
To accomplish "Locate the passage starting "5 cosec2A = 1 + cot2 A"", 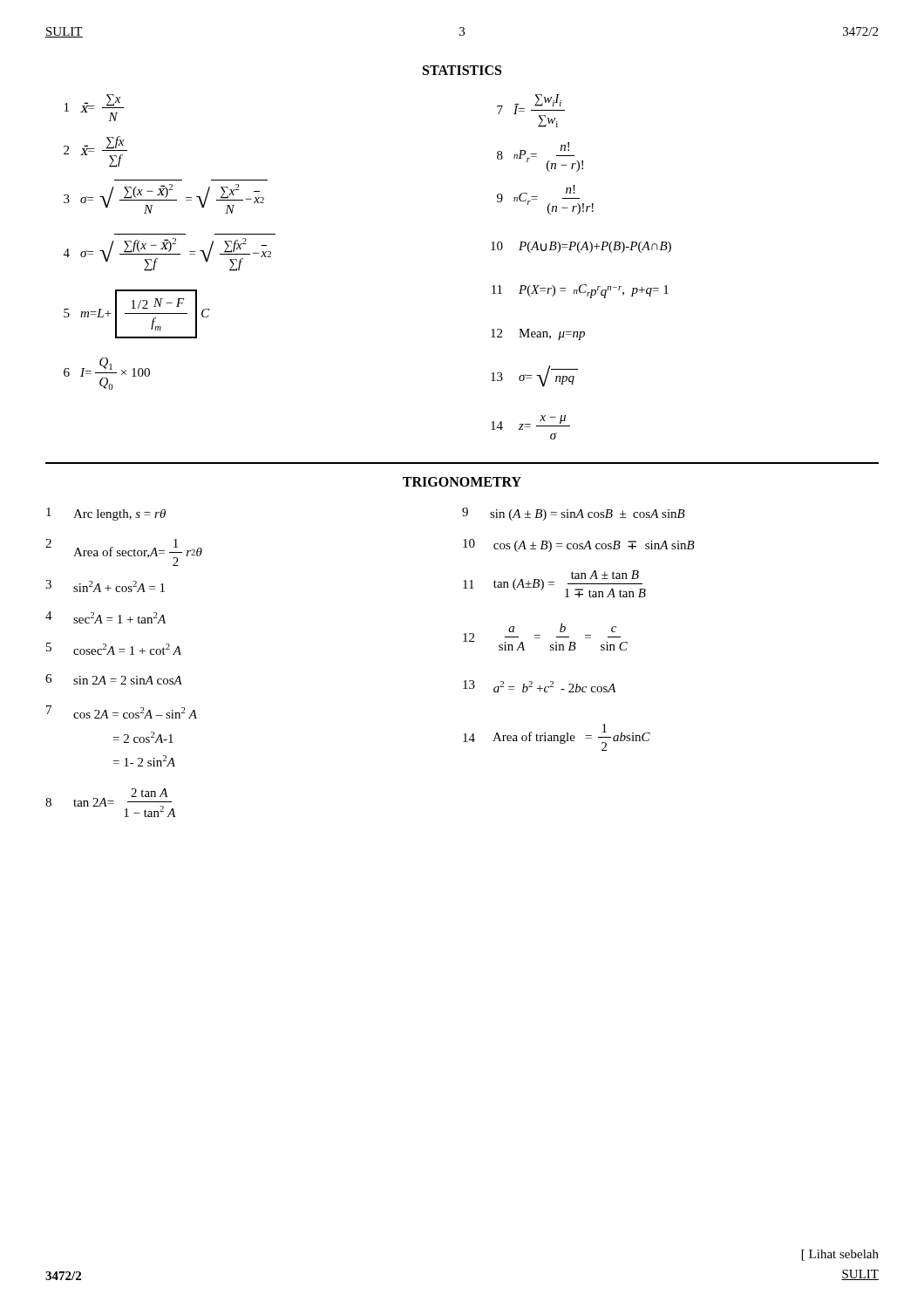I will (x=113, y=650).
